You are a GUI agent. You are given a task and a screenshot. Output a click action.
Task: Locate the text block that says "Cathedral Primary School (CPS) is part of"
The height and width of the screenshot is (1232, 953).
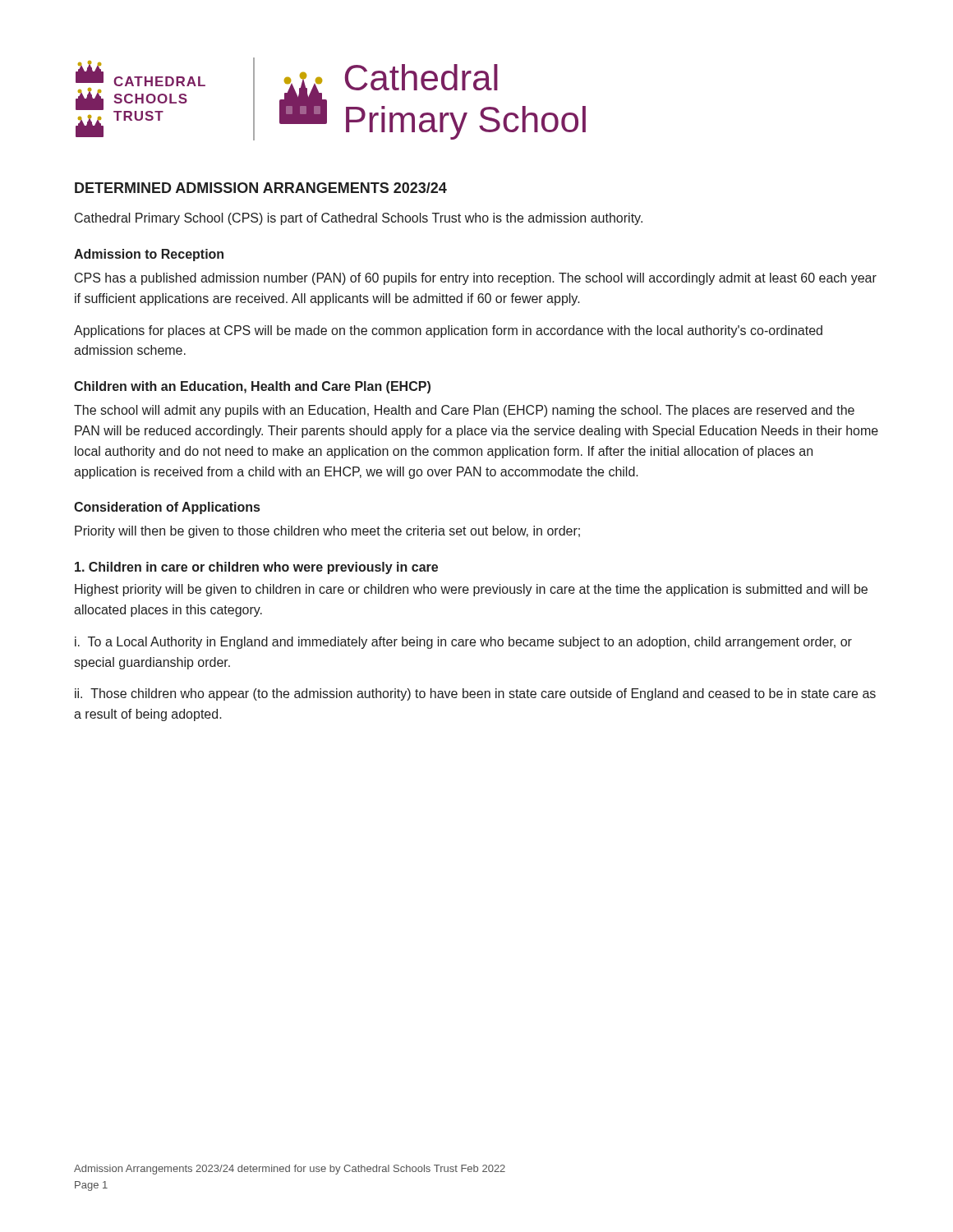[x=359, y=218]
